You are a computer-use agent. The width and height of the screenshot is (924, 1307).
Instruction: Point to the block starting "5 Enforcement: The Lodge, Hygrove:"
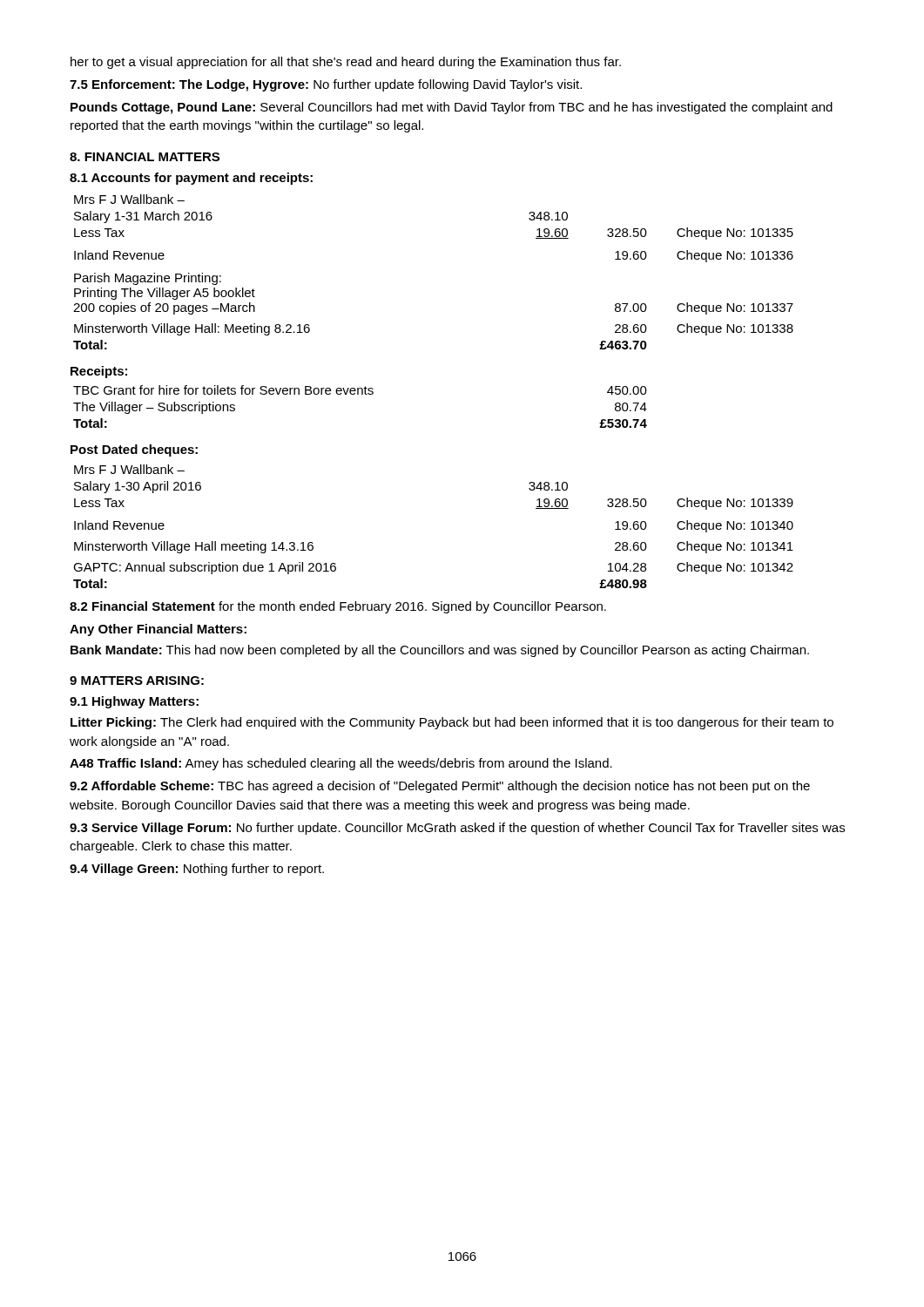326,84
